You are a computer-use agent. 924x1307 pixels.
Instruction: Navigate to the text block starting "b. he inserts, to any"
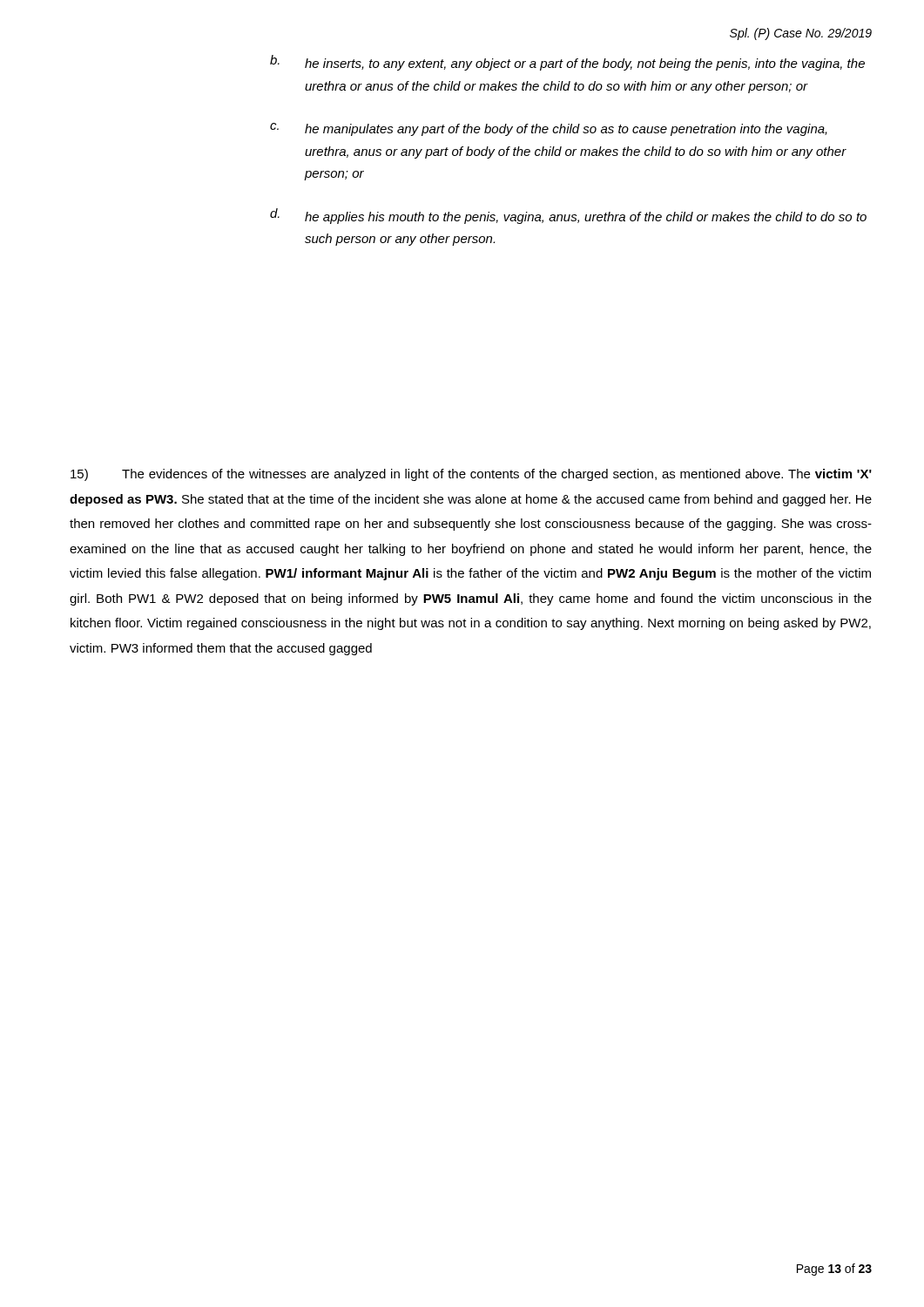(571, 74)
